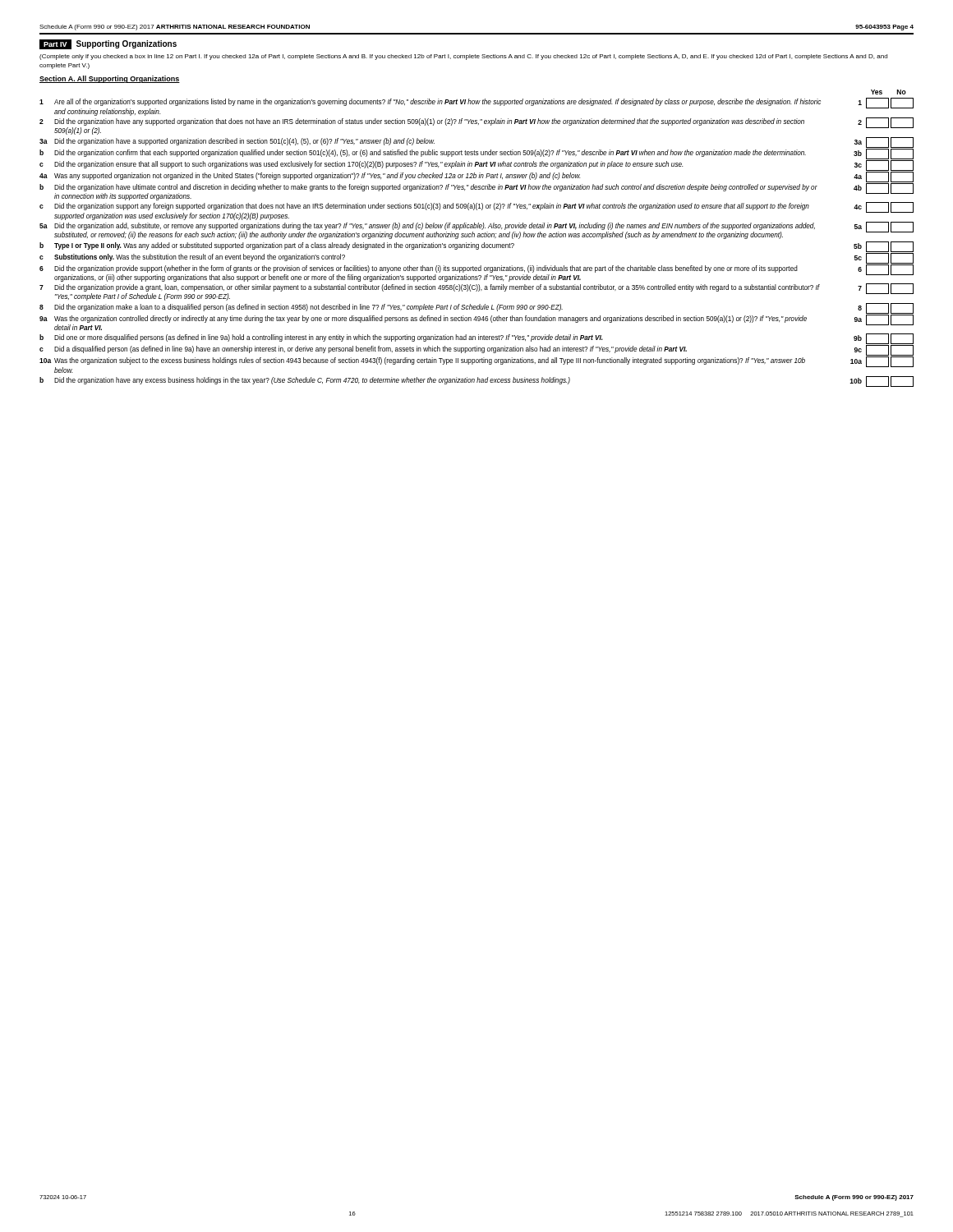This screenshot has width=953, height=1232.
Task: Find the block on this page that starts "c Did a disqualified person (as defined"
Action: click(x=476, y=350)
